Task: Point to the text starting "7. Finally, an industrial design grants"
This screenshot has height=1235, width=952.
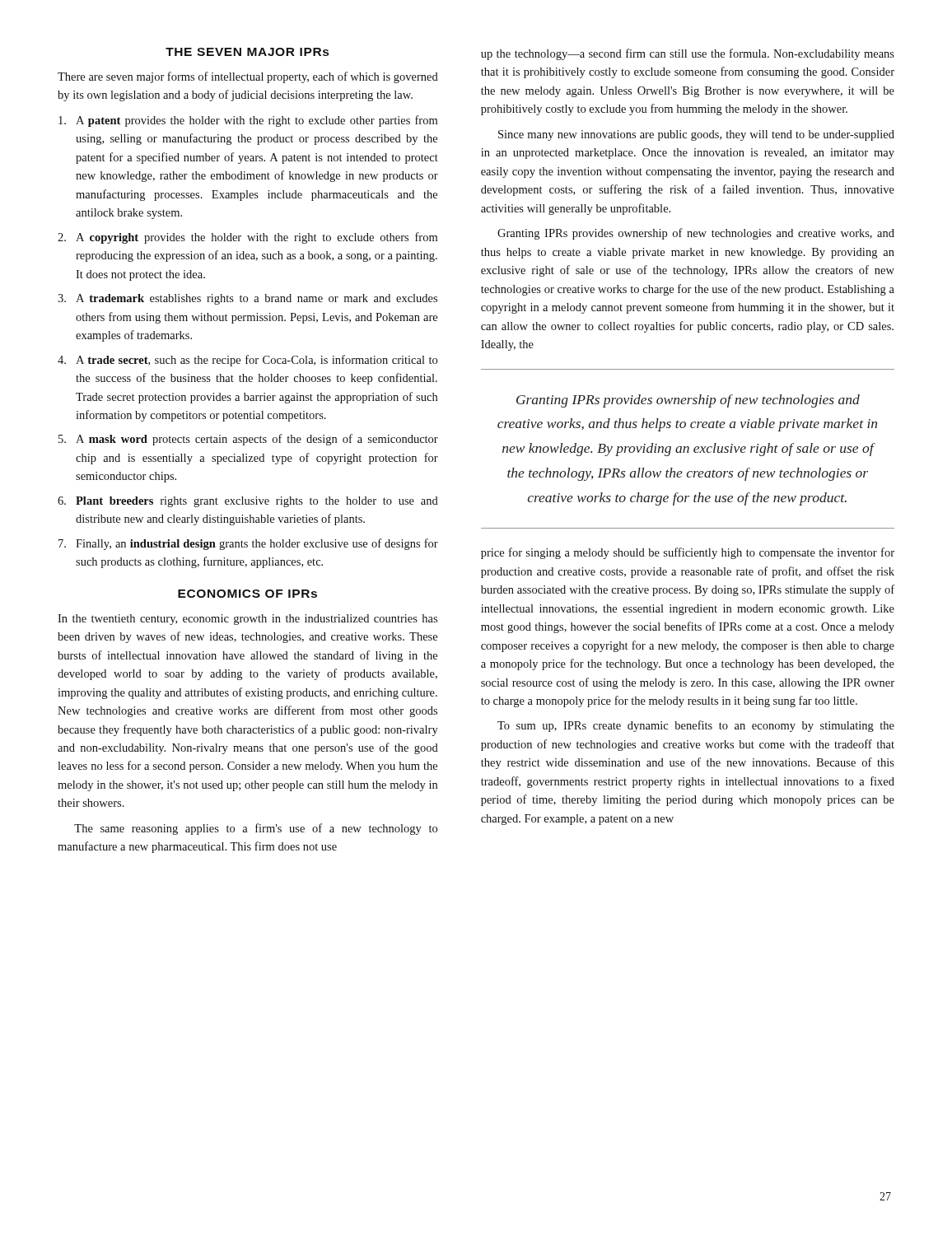Action: [x=248, y=553]
